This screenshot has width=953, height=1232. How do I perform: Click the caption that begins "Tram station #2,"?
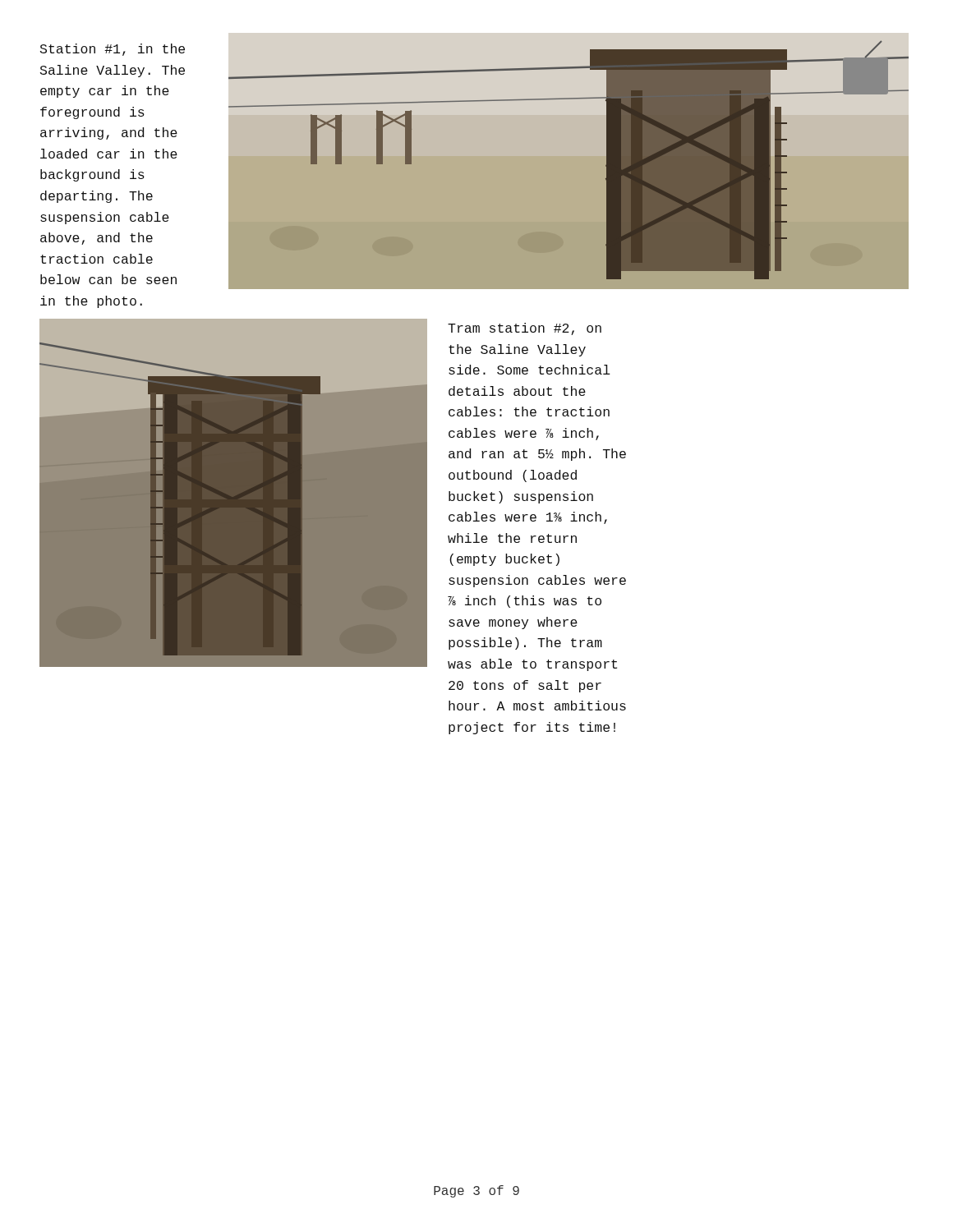click(537, 528)
